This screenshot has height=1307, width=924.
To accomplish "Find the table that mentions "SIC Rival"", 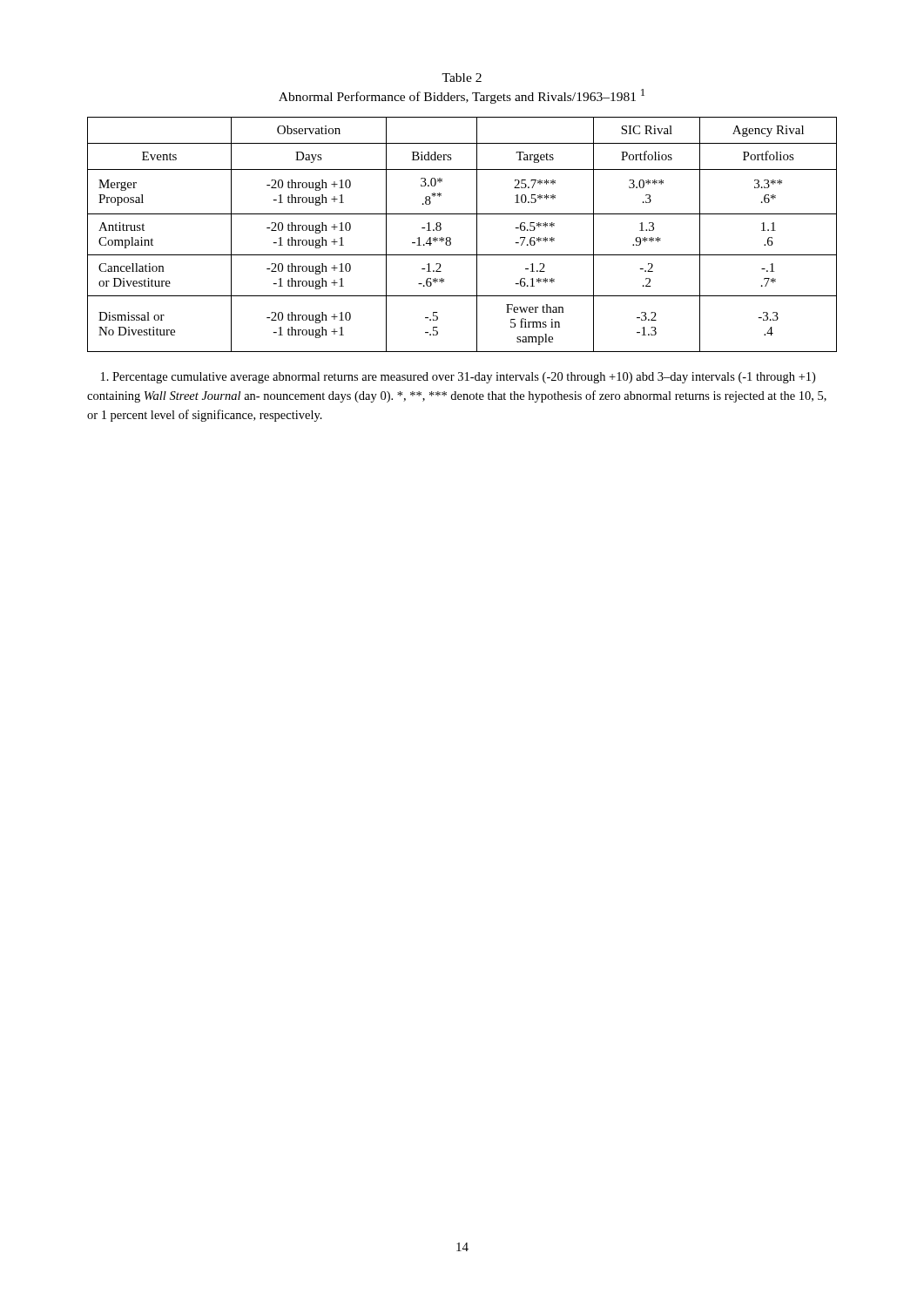I will click(x=462, y=234).
